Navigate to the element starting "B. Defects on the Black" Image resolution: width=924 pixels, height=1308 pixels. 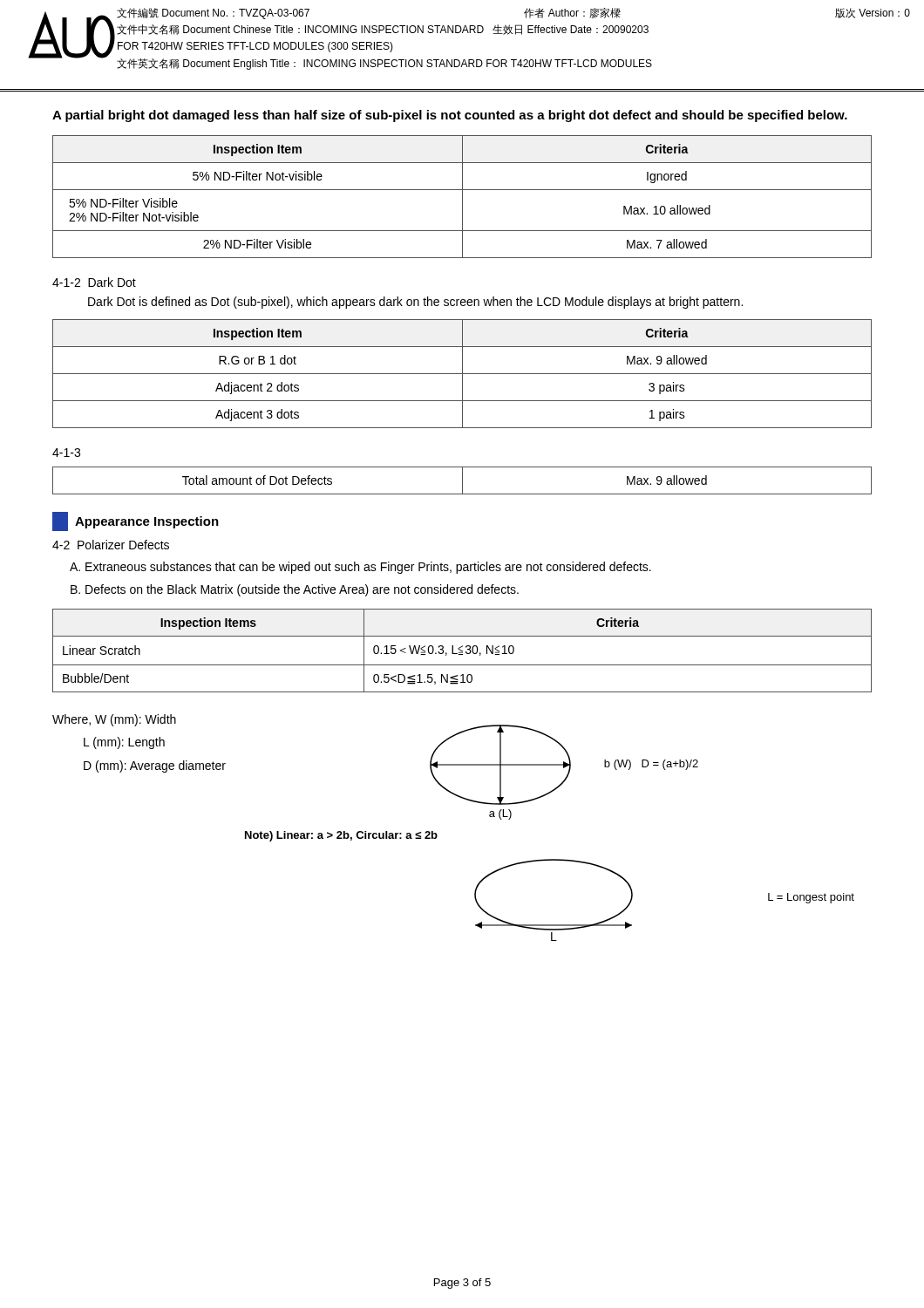click(295, 590)
